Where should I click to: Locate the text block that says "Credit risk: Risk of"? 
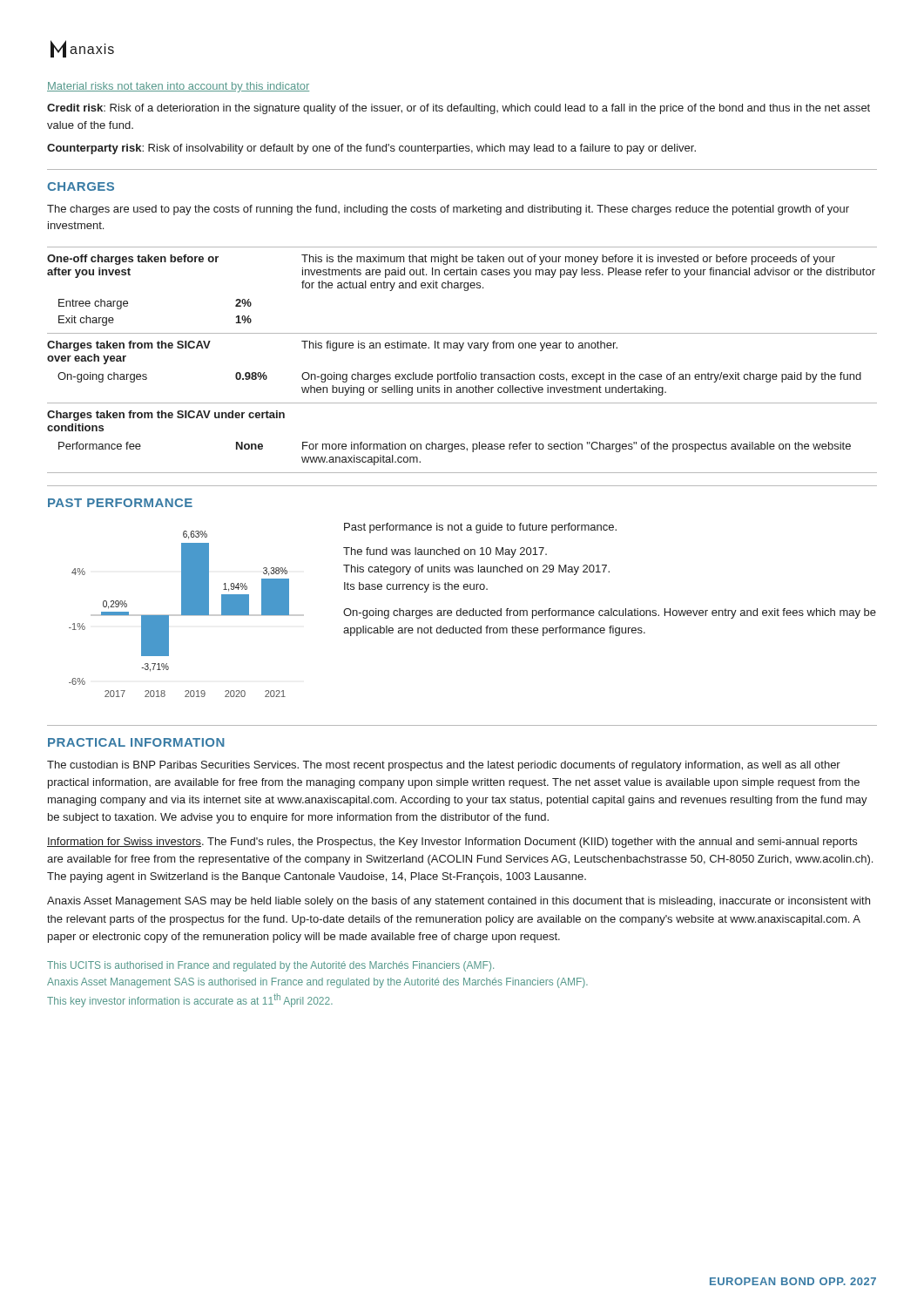(459, 116)
